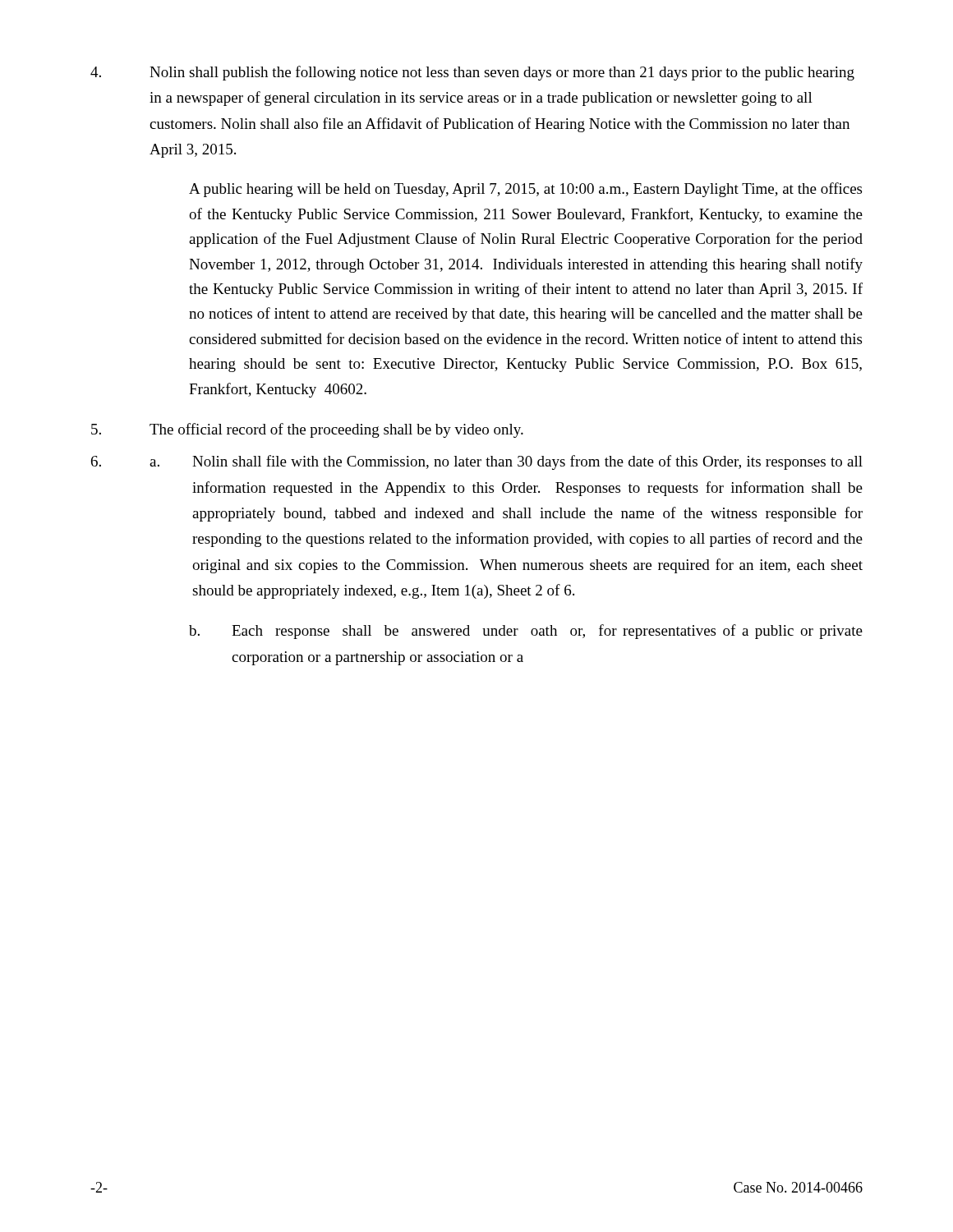953x1232 pixels.
Task: Click on the list item that reads "5. The official record"
Action: 476,429
